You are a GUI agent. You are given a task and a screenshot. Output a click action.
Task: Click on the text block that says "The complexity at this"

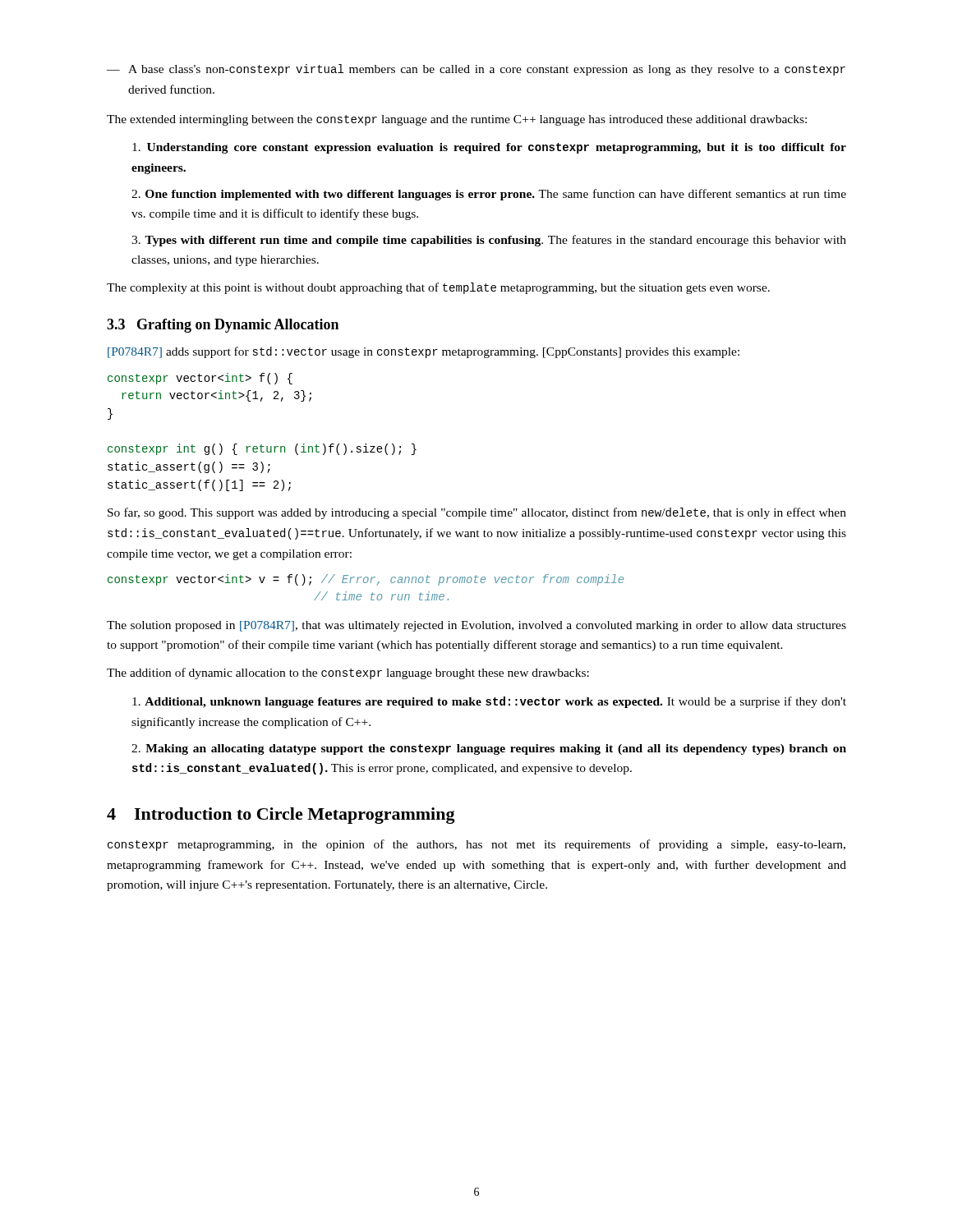point(439,288)
